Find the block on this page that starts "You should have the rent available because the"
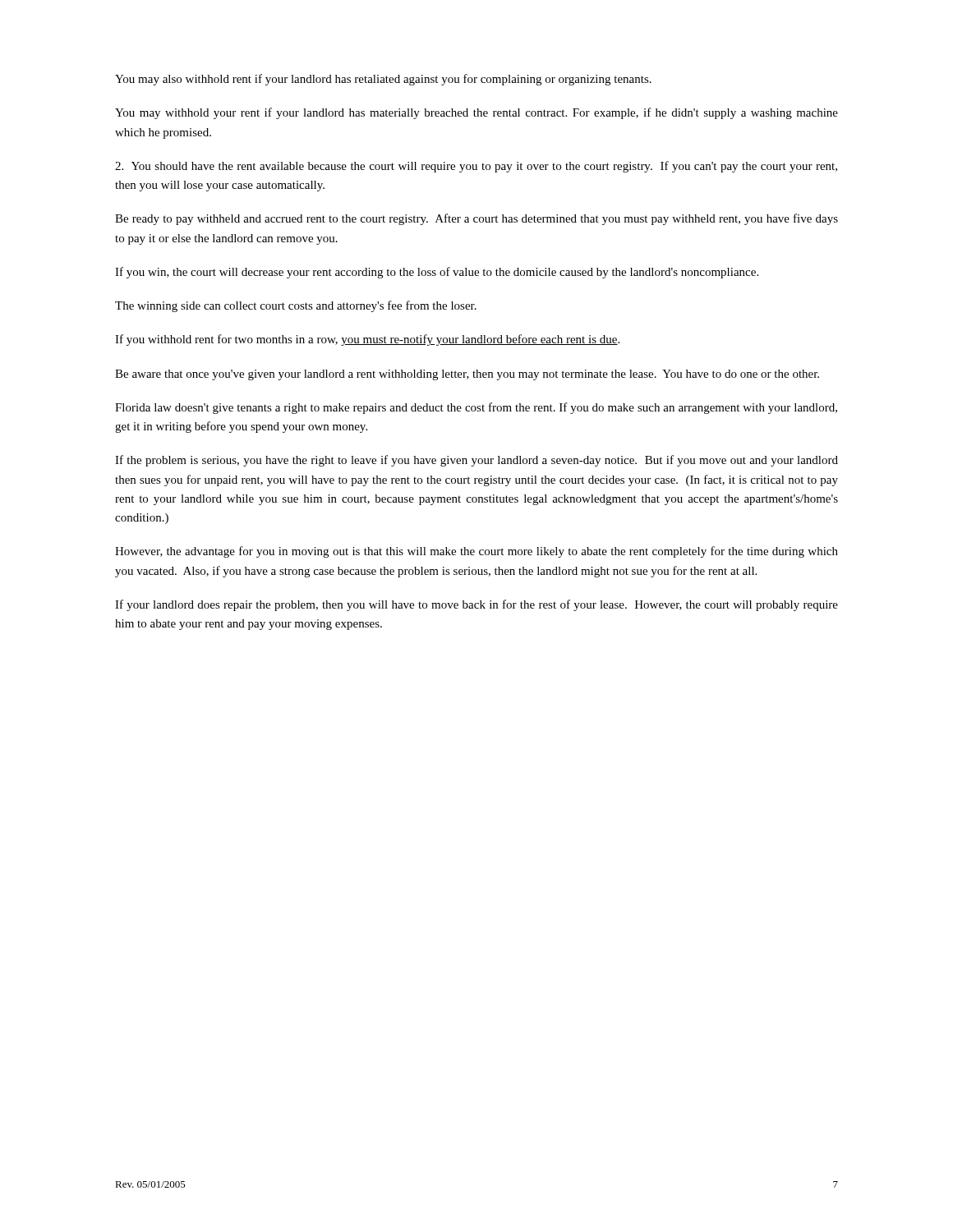This screenshot has width=953, height=1232. [x=476, y=175]
